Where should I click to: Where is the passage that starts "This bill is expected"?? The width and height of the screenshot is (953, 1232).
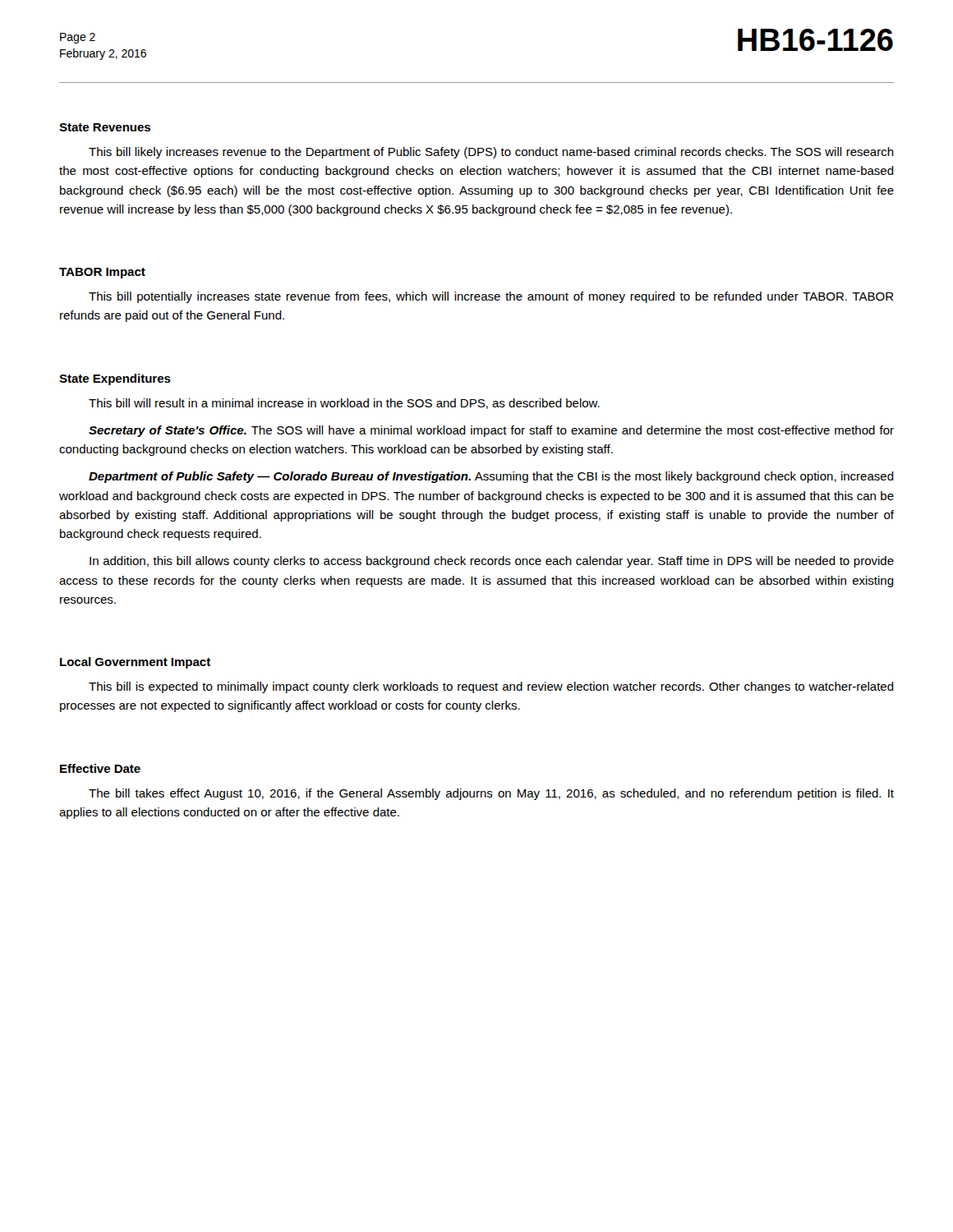pyautogui.click(x=476, y=696)
